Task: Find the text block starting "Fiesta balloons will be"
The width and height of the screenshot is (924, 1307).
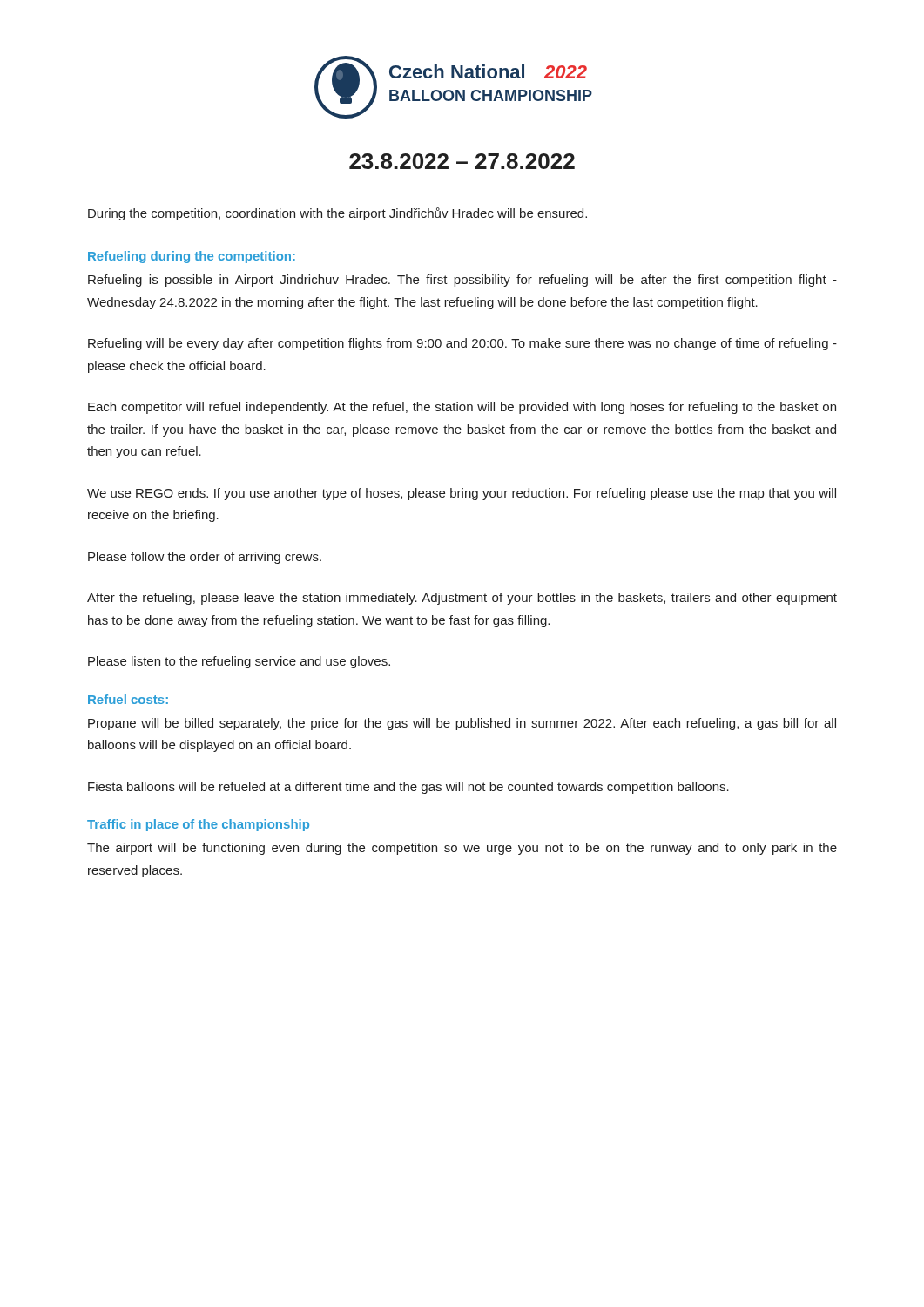Action: (408, 786)
